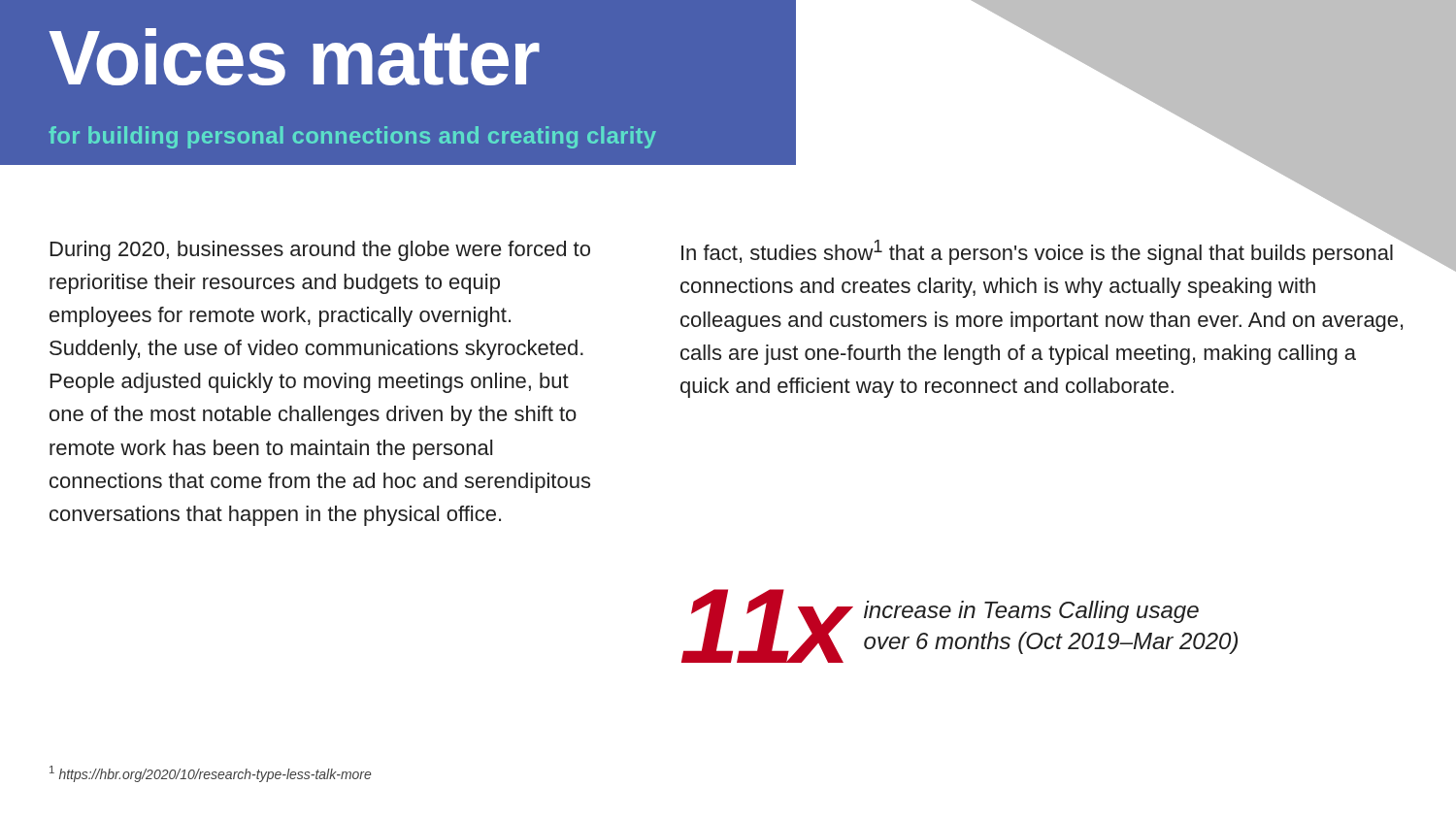The width and height of the screenshot is (1456, 819).
Task: Select the block starting "Voices matter"
Action: click(294, 58)
